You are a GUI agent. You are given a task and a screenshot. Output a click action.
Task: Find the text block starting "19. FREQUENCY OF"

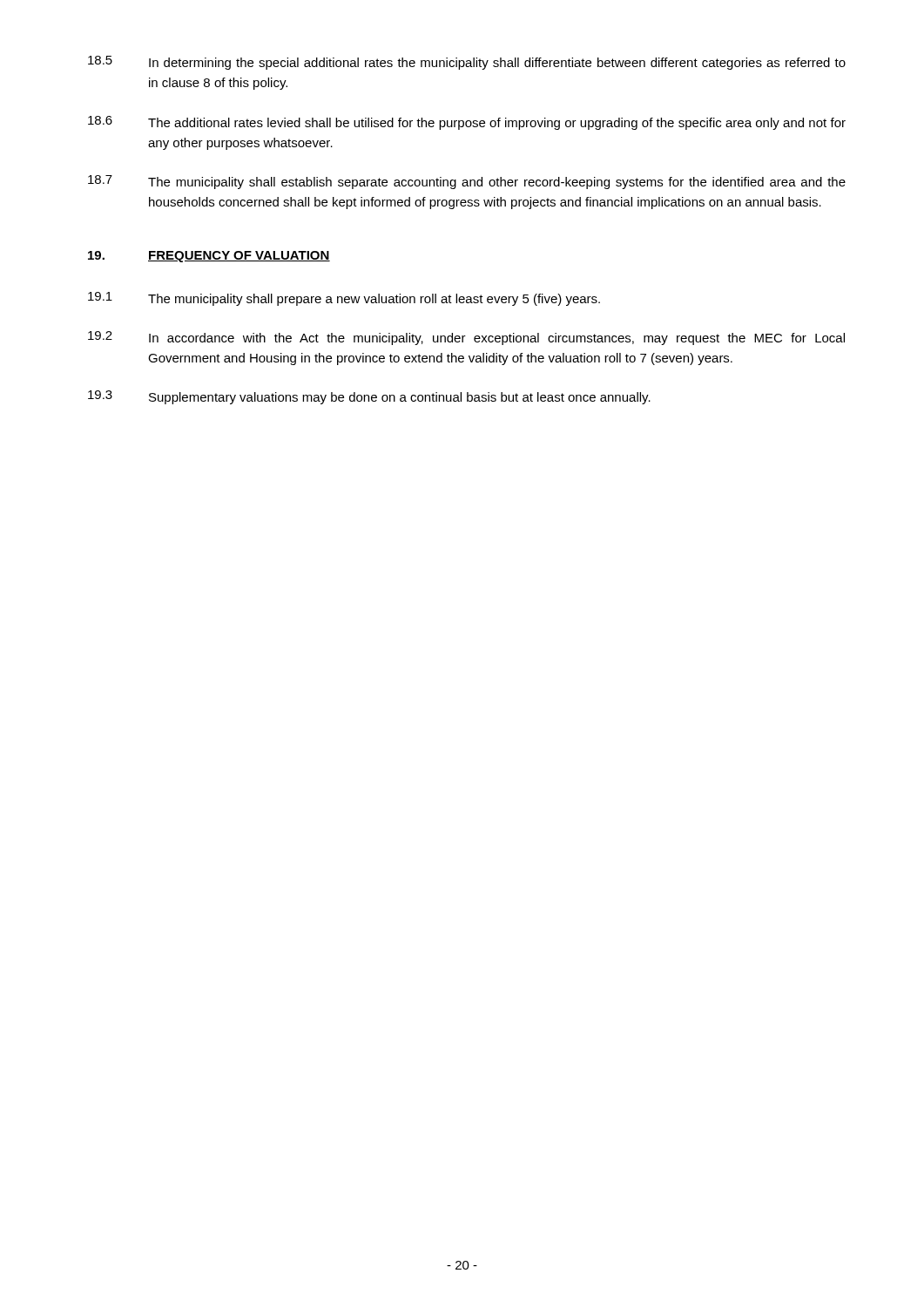(208, 254)
